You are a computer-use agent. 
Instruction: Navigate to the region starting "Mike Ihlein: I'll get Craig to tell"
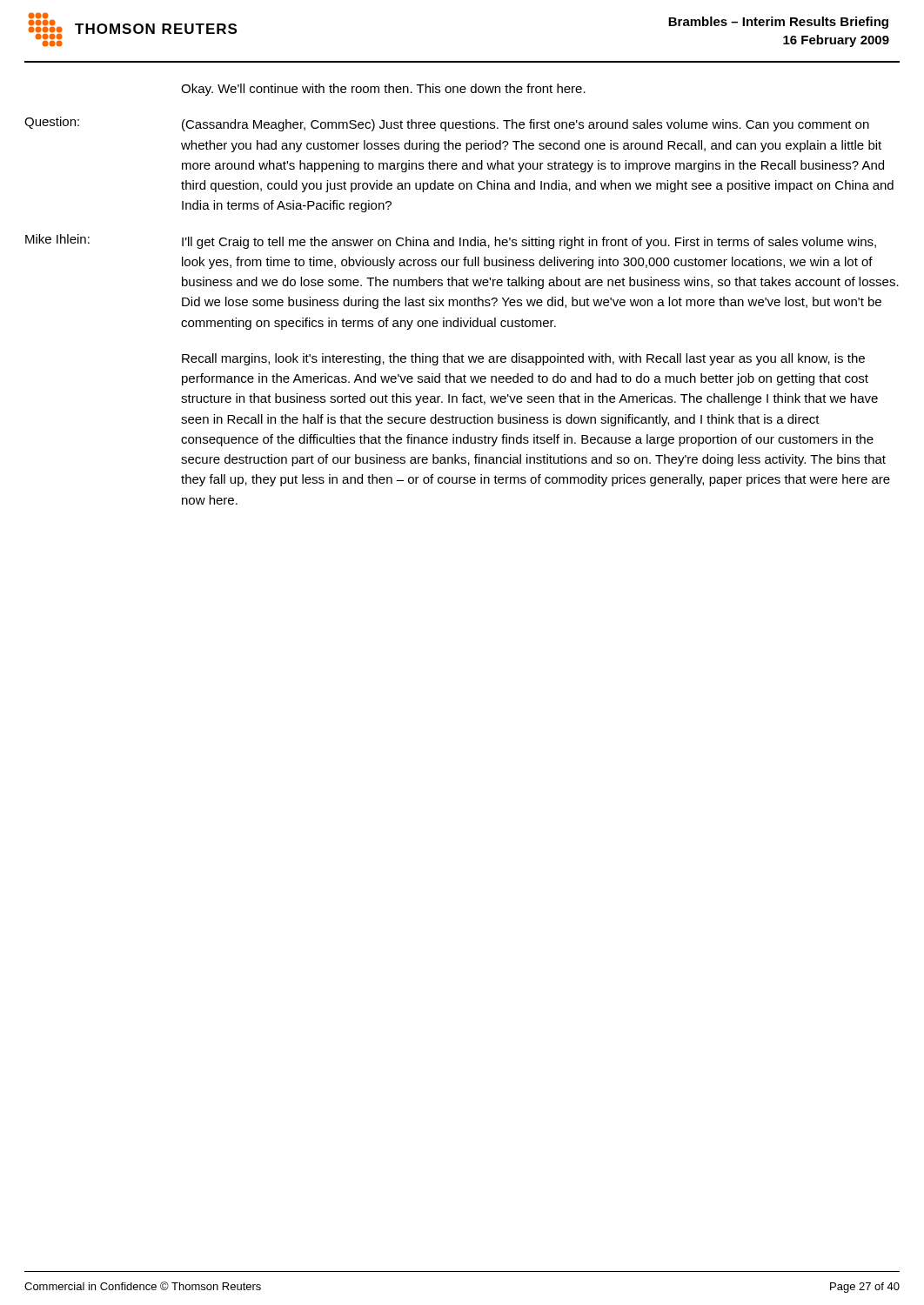coord(462,282)
